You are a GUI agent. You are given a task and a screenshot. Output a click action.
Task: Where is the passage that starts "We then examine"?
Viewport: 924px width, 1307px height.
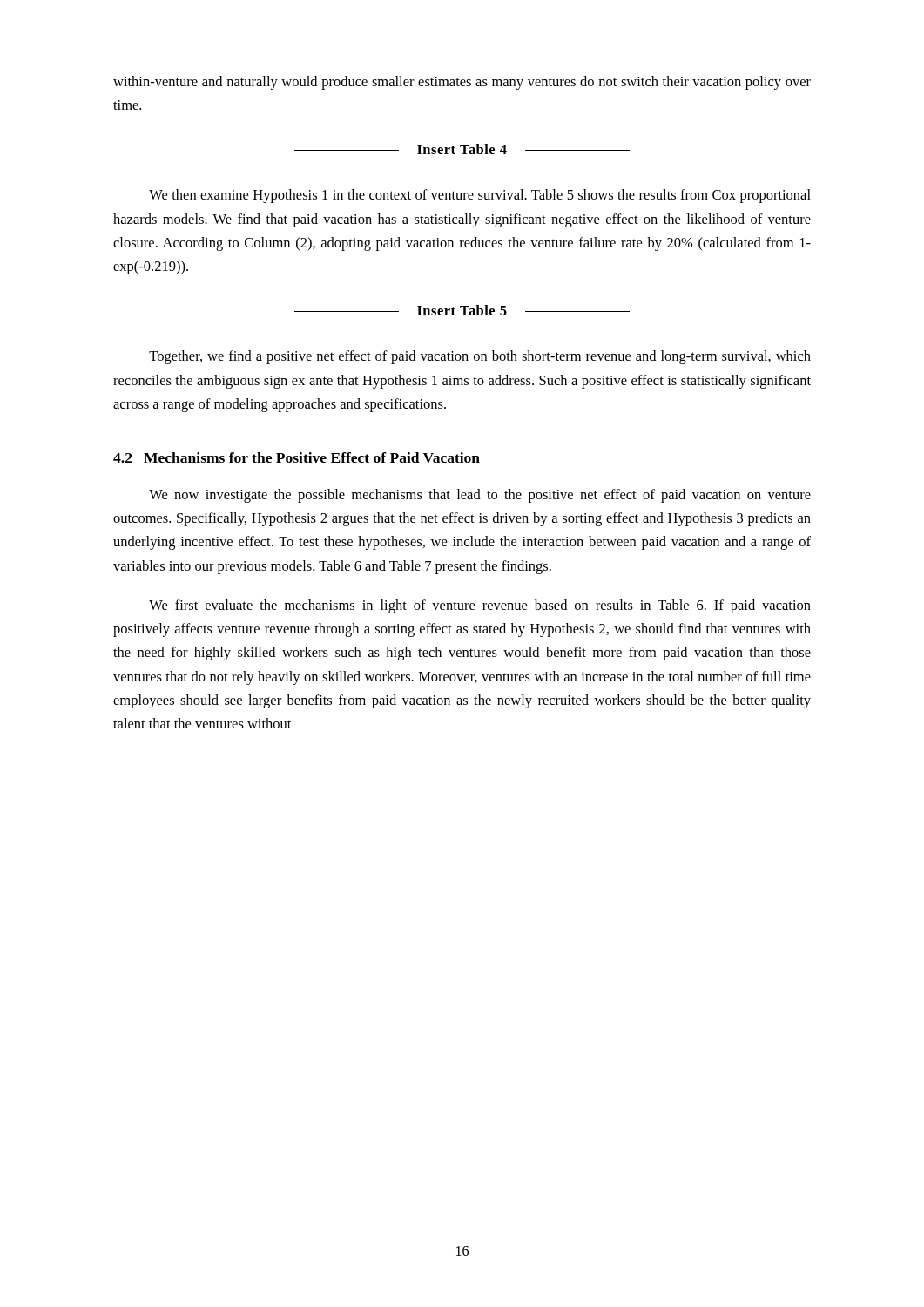pos(462,231)
